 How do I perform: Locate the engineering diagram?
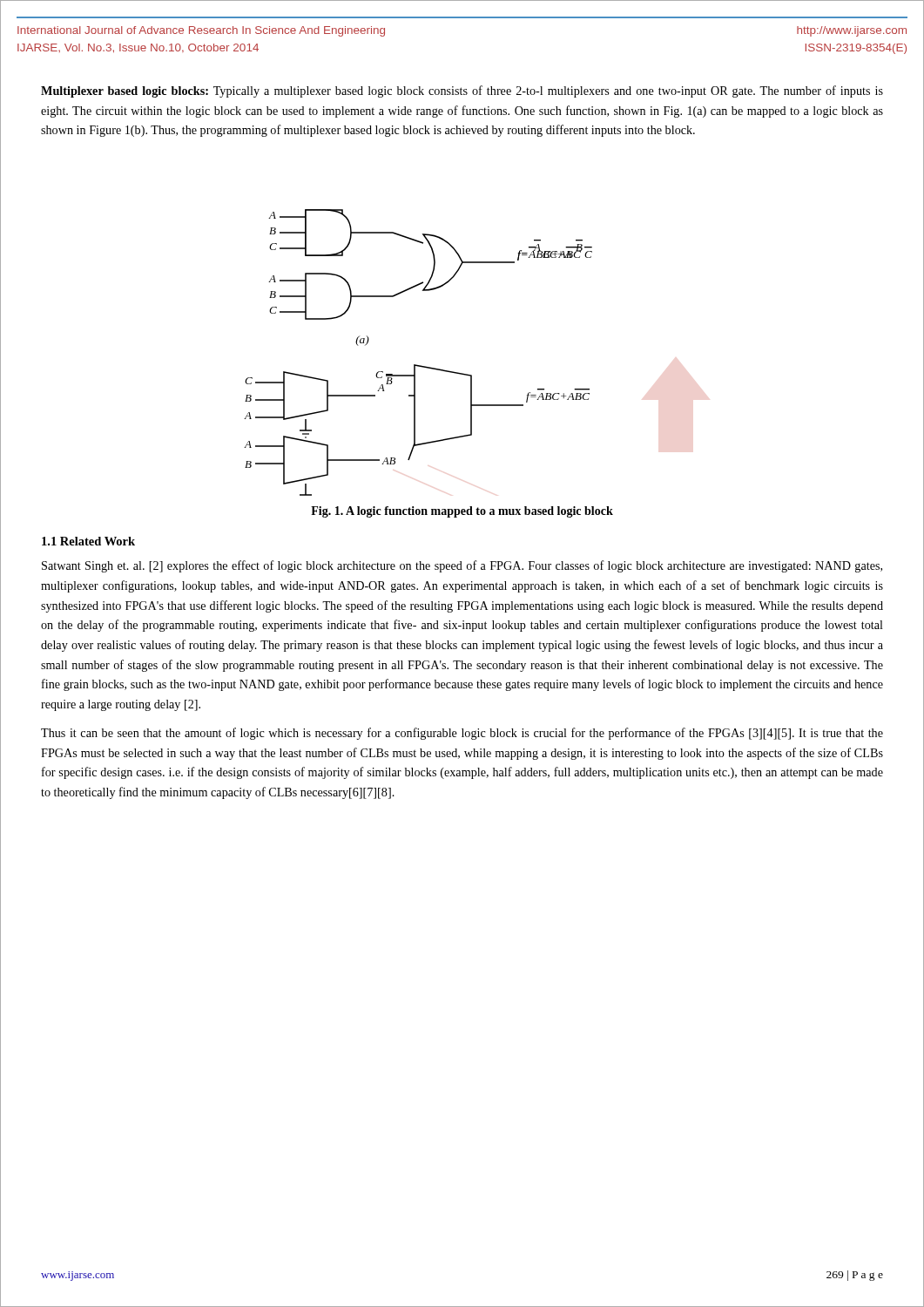462,328
